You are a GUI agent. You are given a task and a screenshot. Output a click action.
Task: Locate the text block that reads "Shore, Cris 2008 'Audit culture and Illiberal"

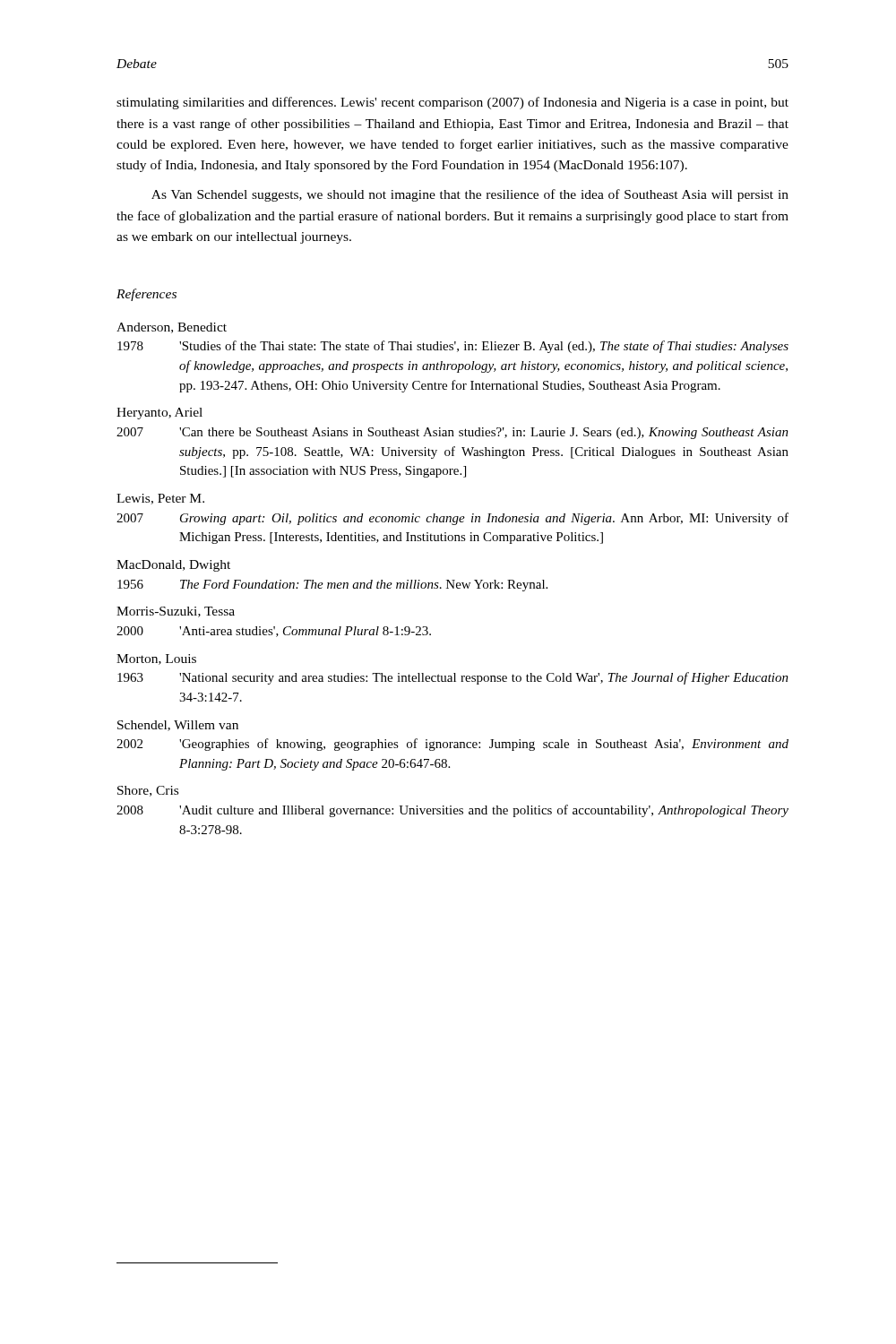pos(452,810)
